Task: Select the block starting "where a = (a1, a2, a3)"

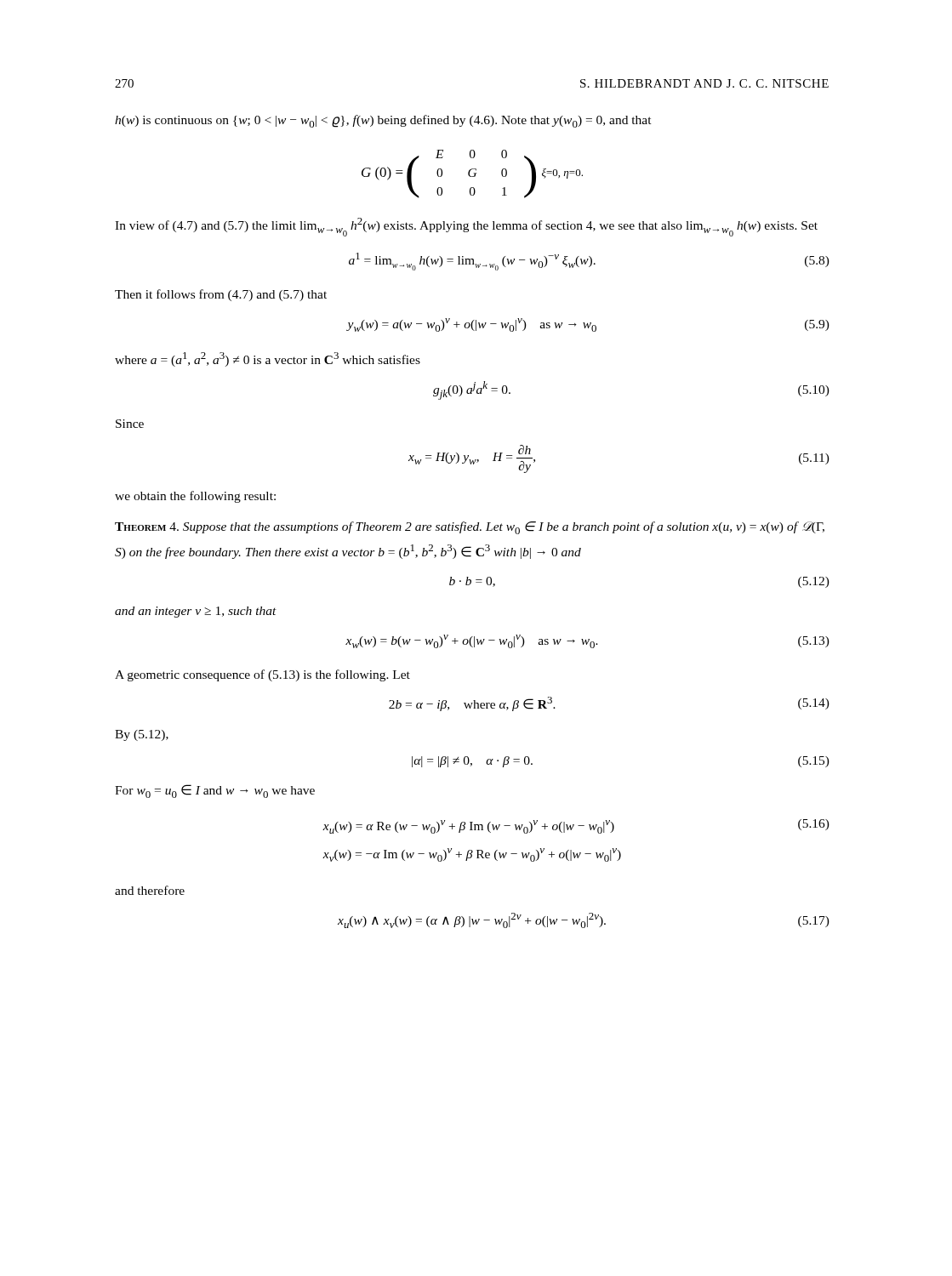Action: 268,358
